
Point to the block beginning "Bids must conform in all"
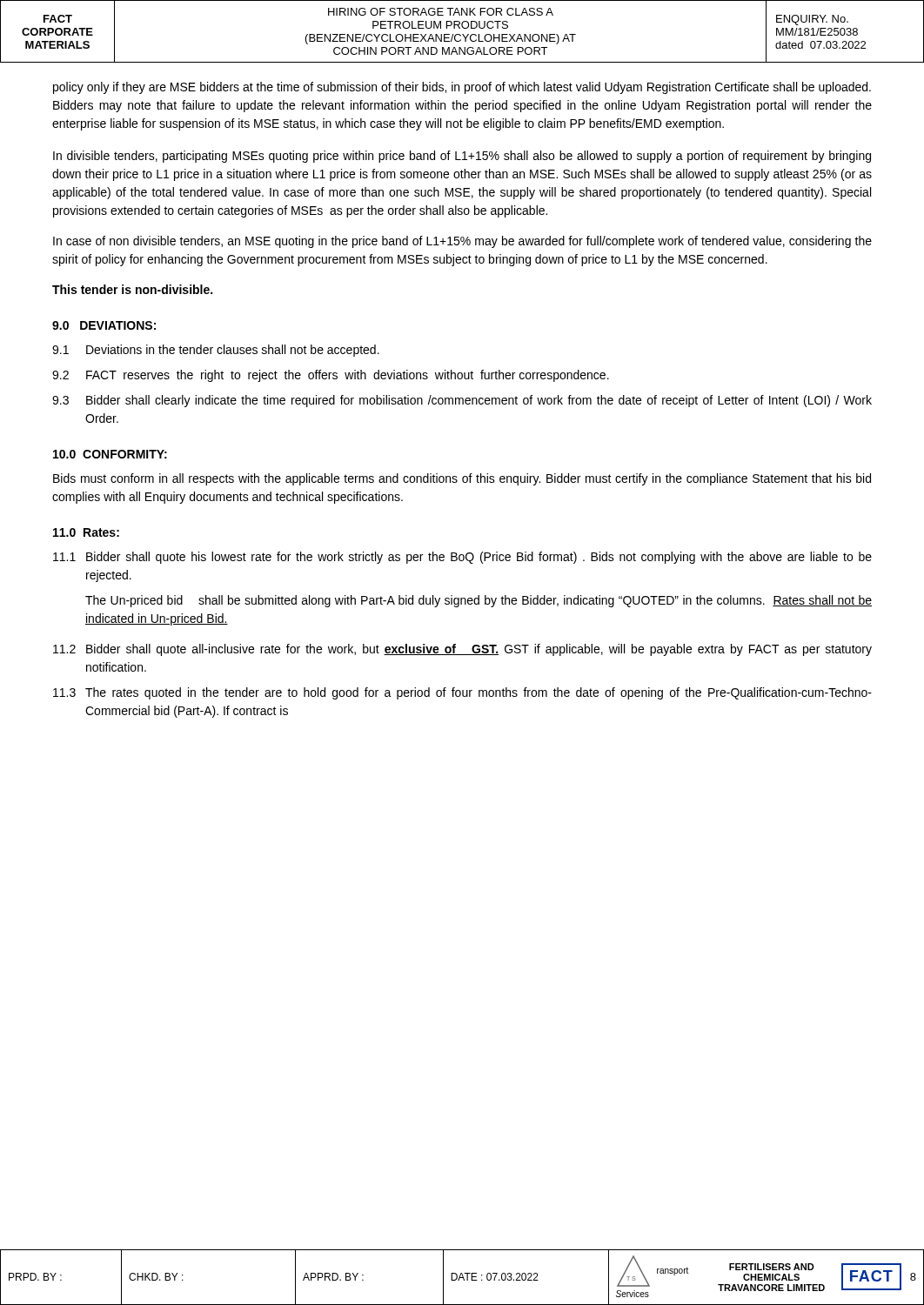[462, 488]
